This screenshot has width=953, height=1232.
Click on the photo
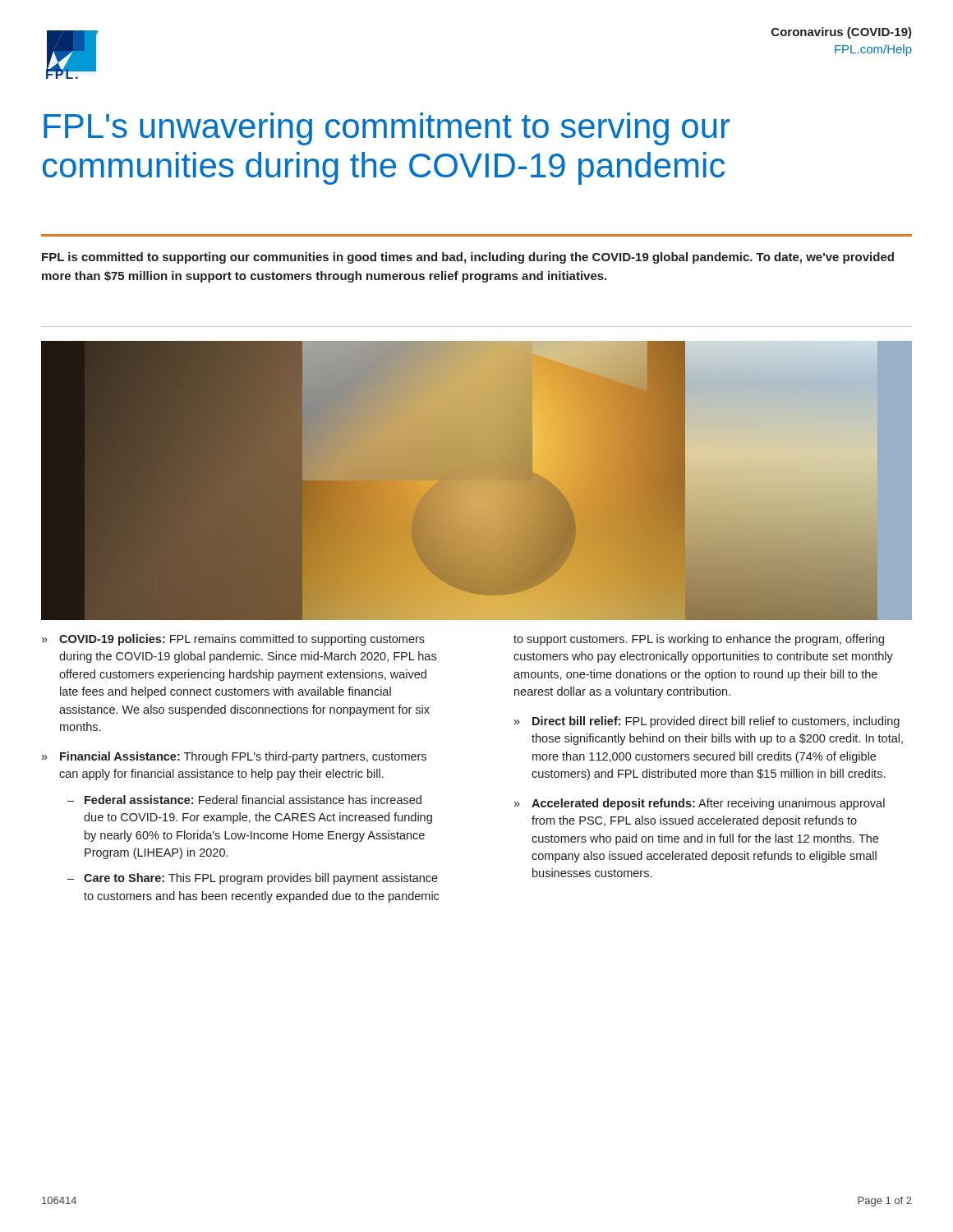tap(476, 480)
